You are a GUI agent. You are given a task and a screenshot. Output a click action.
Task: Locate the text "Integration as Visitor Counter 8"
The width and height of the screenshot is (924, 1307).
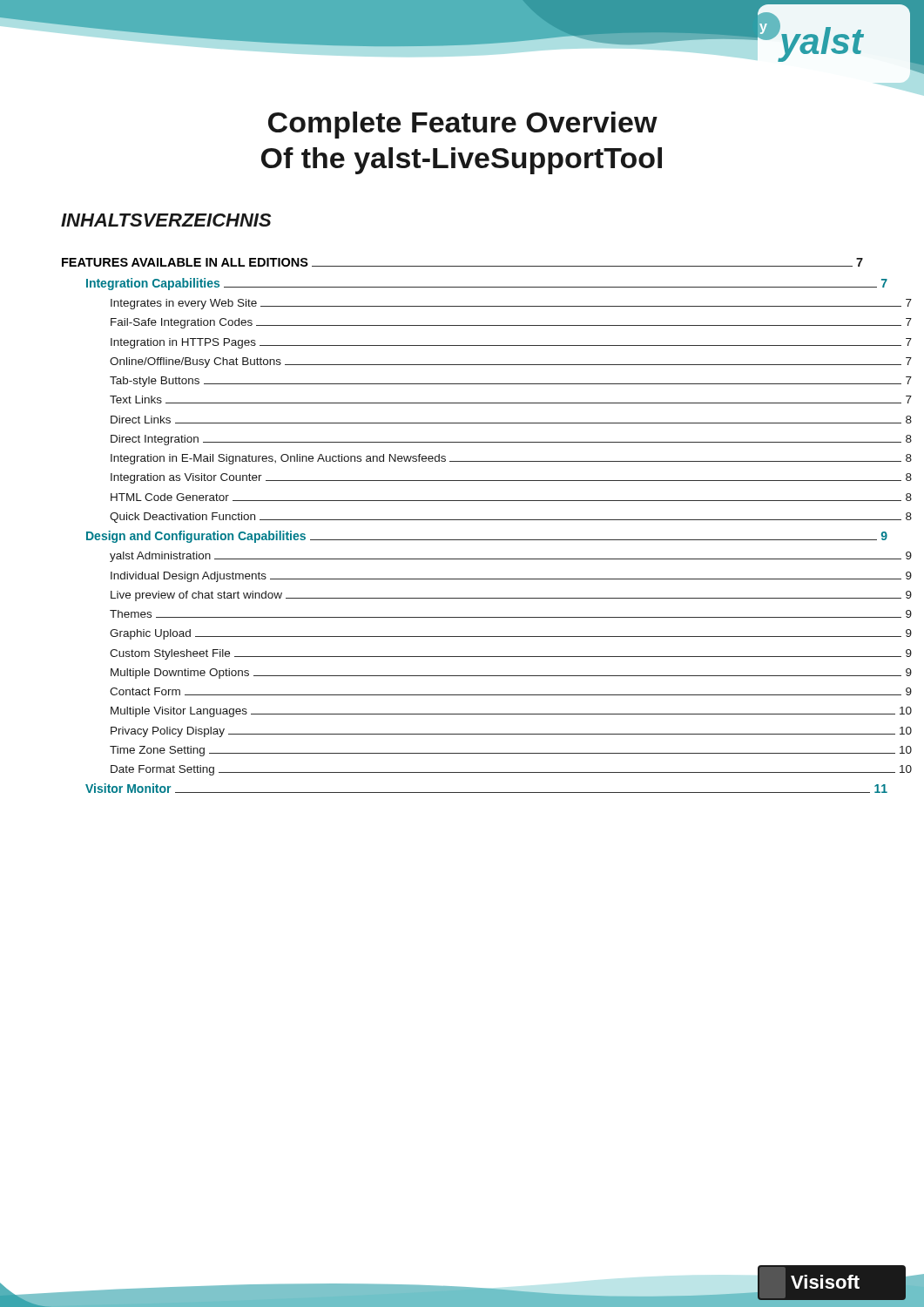coord(511,478)
